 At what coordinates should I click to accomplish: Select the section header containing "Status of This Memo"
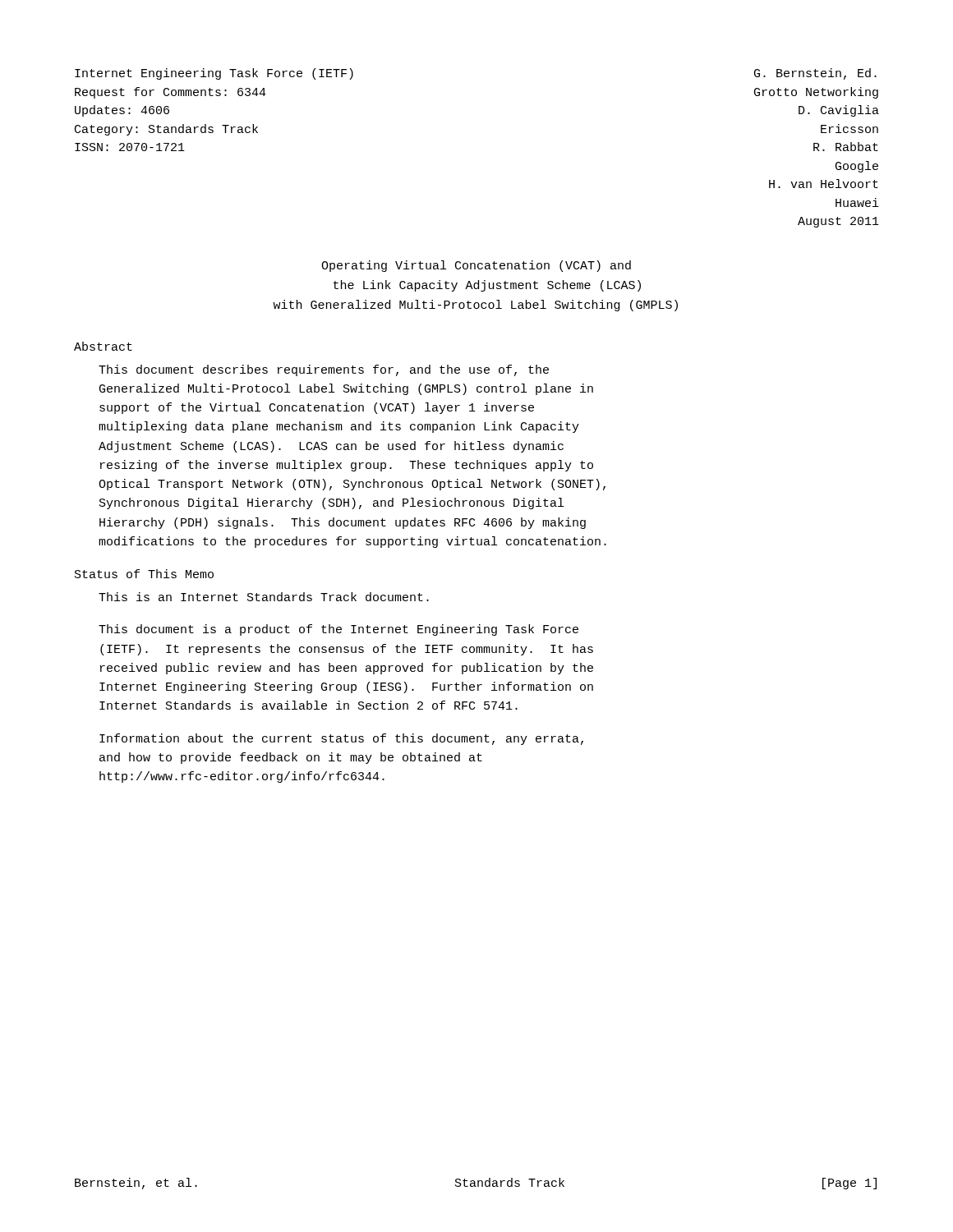pyautogui.click(x=144, y=575)
